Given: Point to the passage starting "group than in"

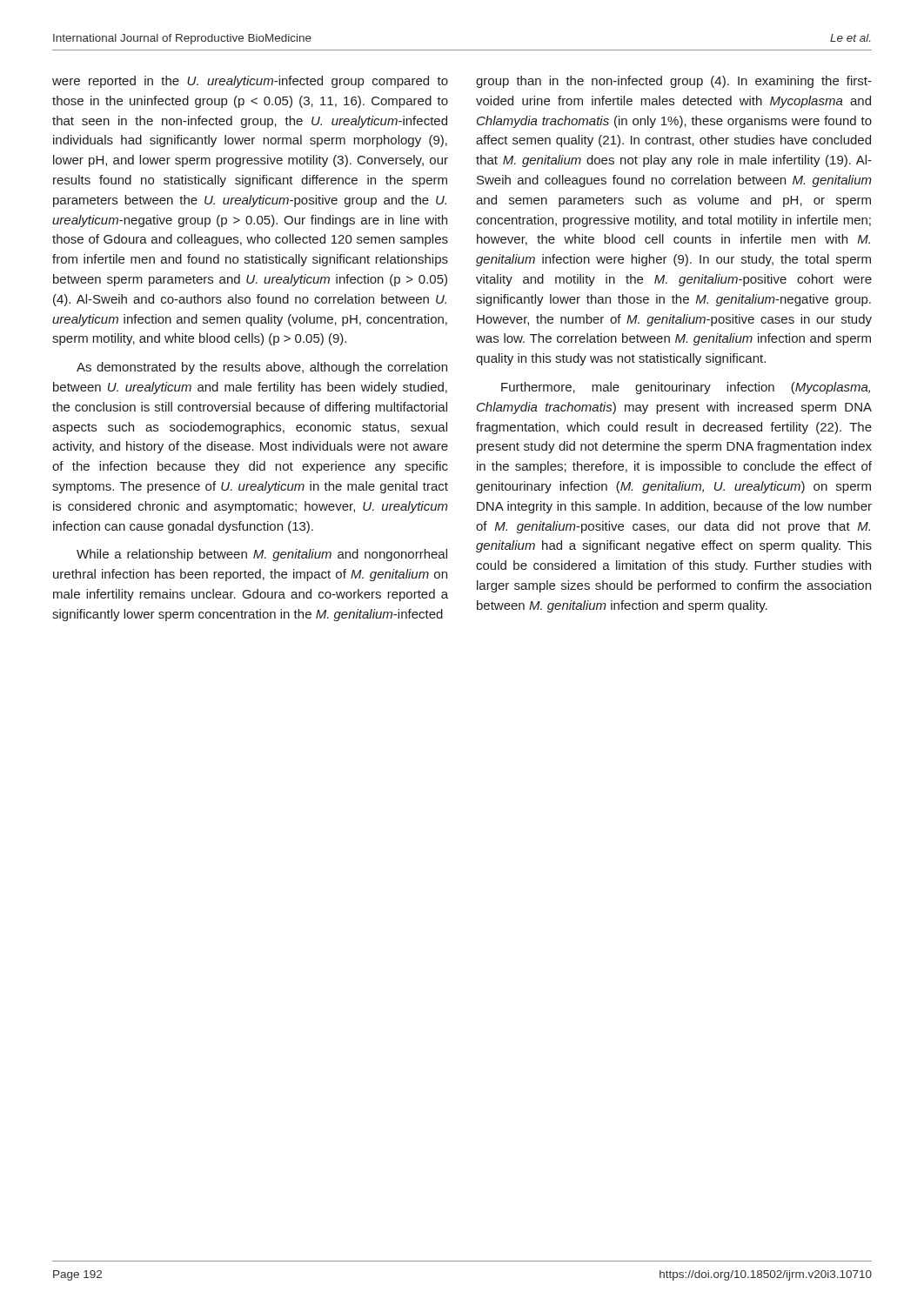Looking at the screenshot, I should pyautogui.click(x=674, y=343).
